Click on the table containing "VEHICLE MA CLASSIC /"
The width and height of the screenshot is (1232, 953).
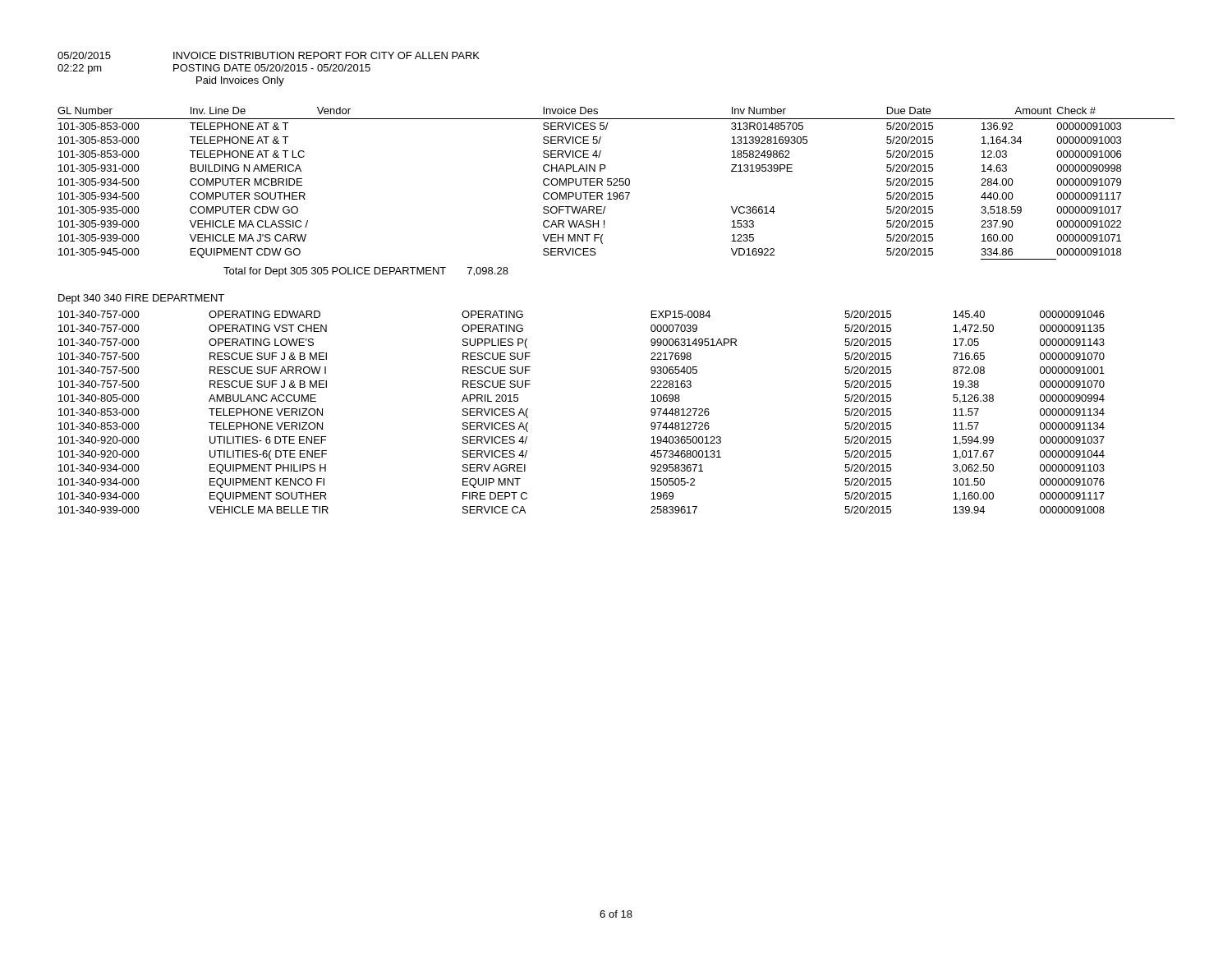pyautogui.click(x=616, y=181)
